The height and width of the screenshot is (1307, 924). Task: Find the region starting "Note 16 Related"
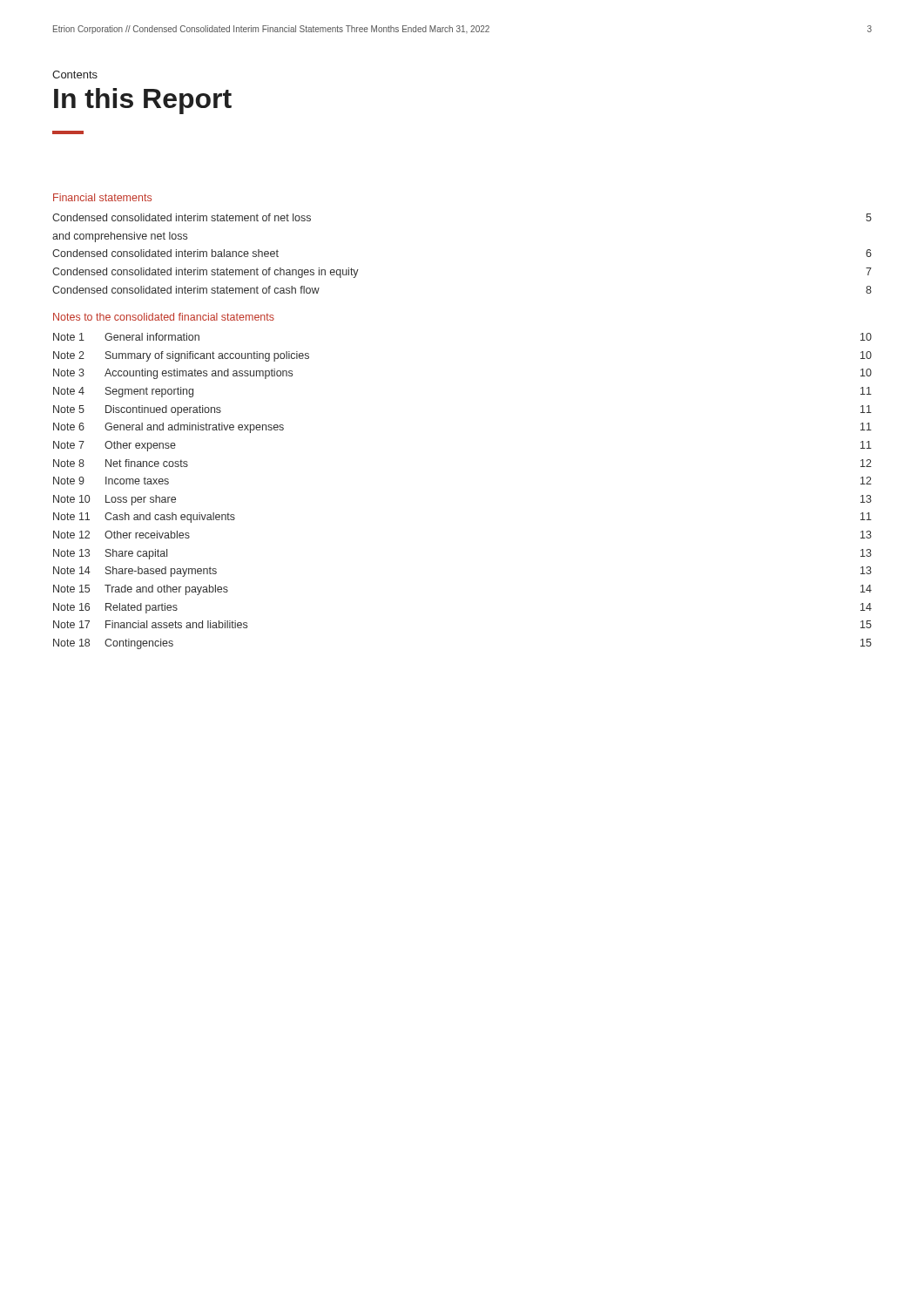67,608
